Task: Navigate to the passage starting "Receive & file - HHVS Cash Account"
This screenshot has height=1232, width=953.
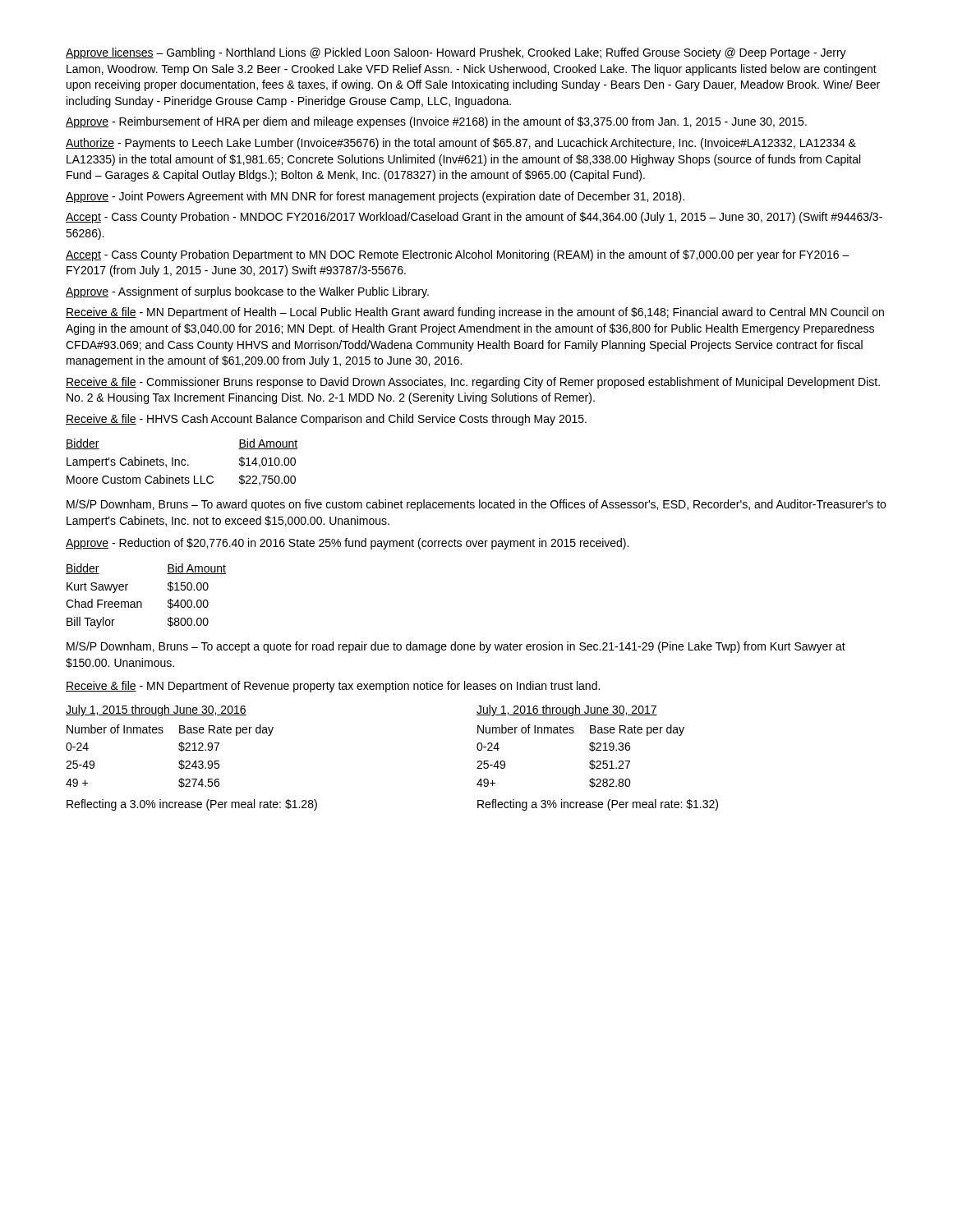Action: pyautogui.click(x=327, y=419)
